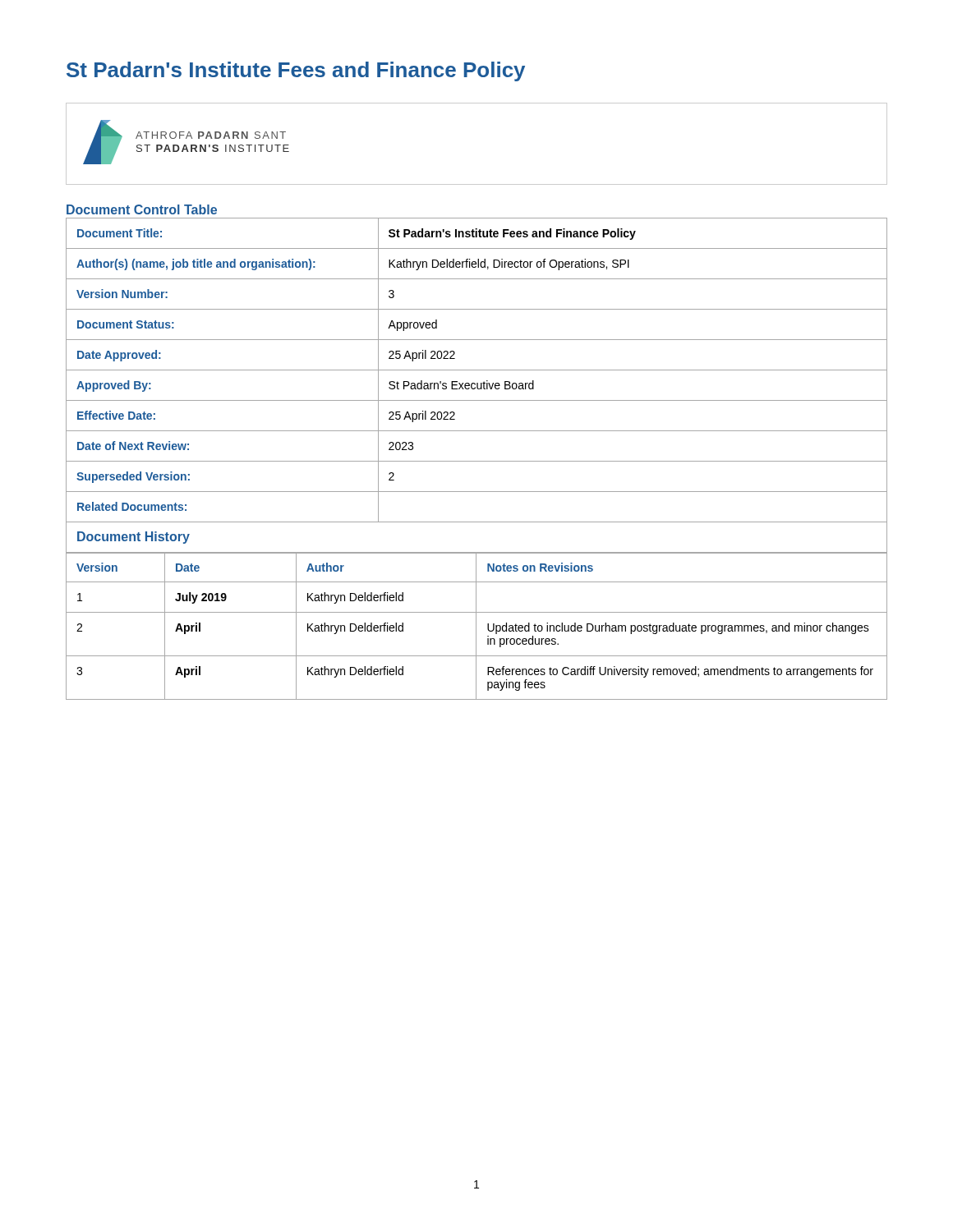Select the table that reads "References to Cardiff"
Viewport: 953px width, 1232px height.
pos(476,626)
